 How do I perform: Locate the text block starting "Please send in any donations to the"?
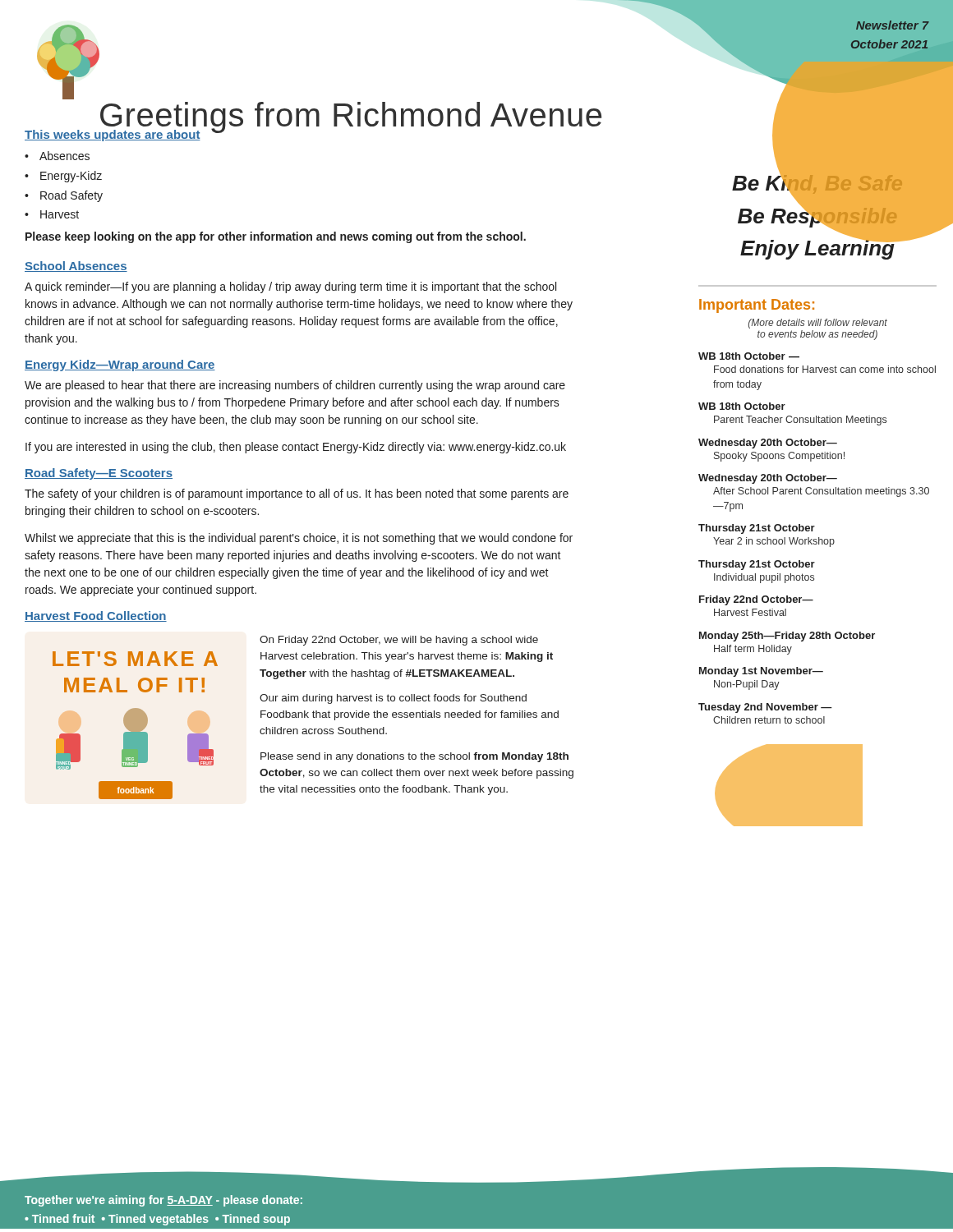[417, 773]
